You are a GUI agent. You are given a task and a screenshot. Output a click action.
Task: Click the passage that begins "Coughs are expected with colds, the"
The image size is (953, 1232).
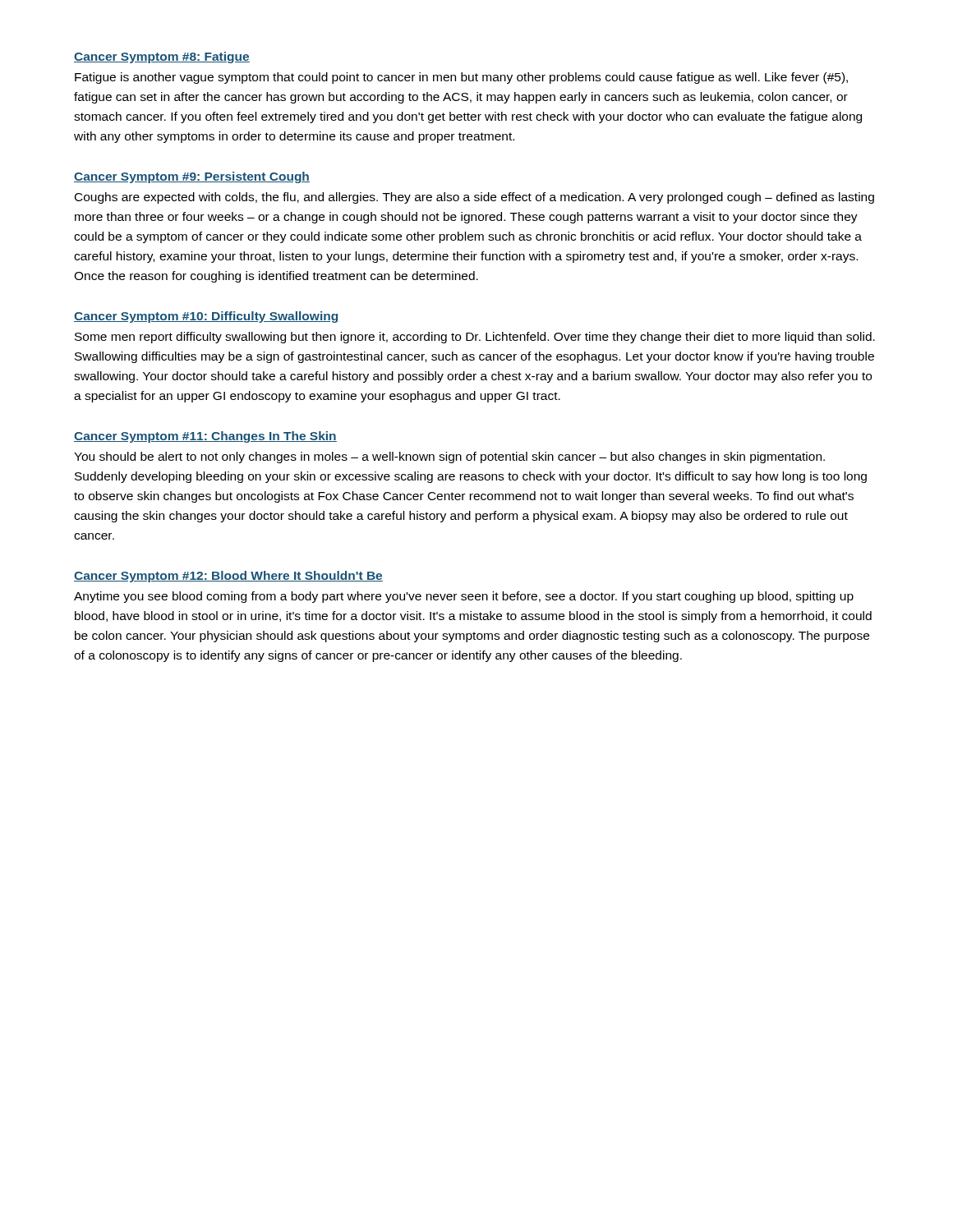click(x=474, y=236)
